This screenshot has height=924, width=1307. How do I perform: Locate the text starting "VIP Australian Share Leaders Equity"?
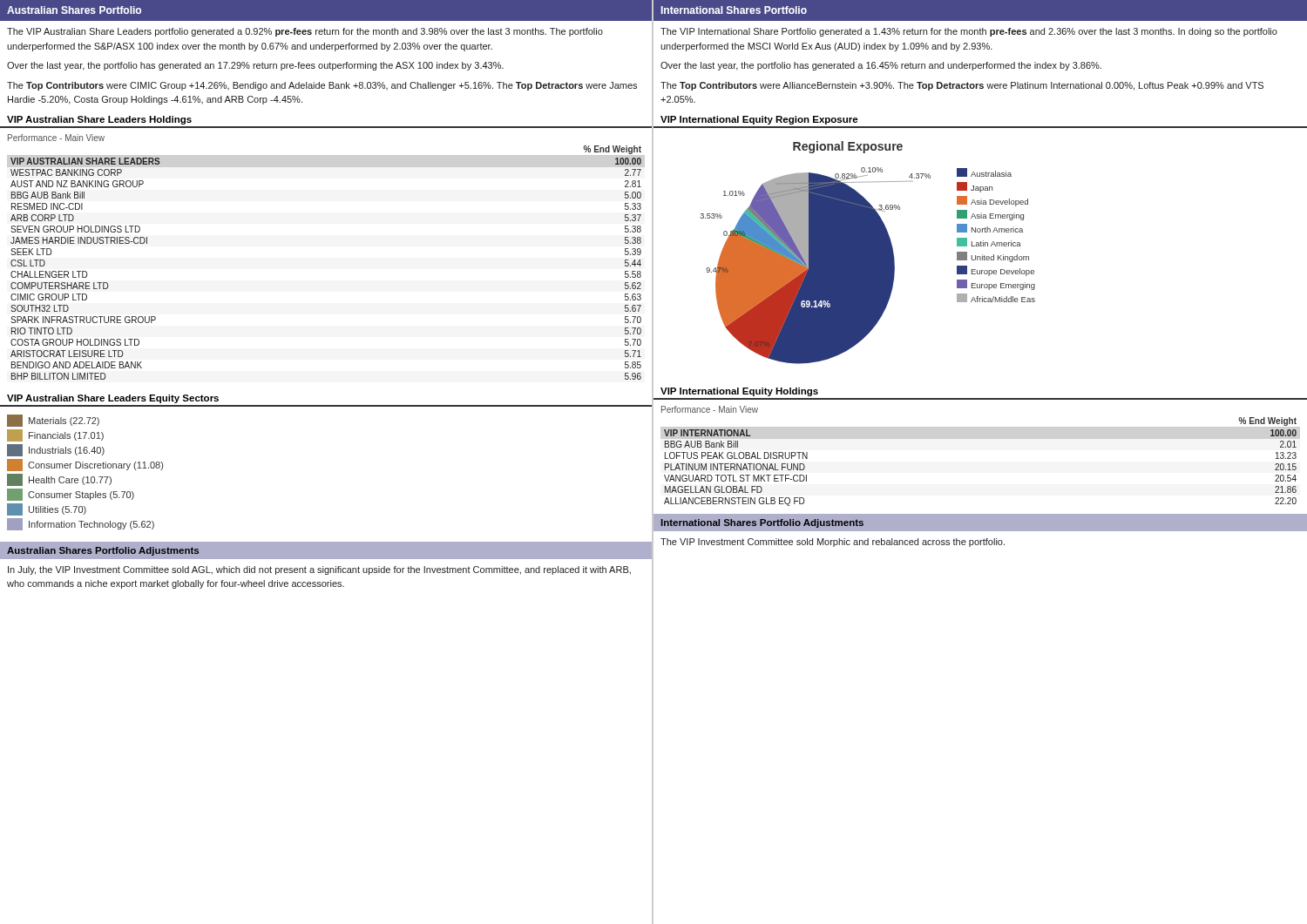tap(113, 398)
